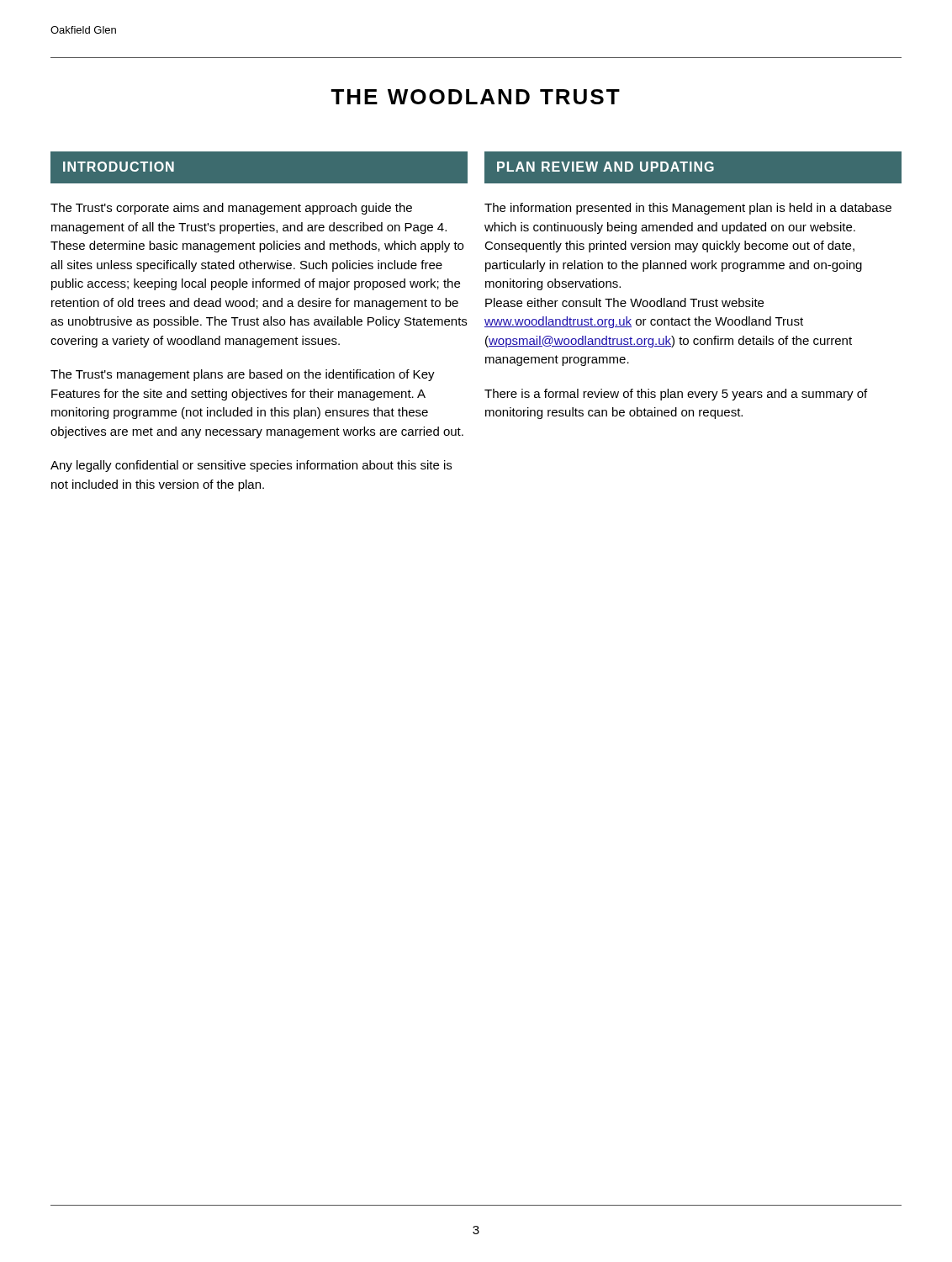952x1262 pixels.
Task: Find the text block that says "There is a formal"
Action: (x=676, y=402)
